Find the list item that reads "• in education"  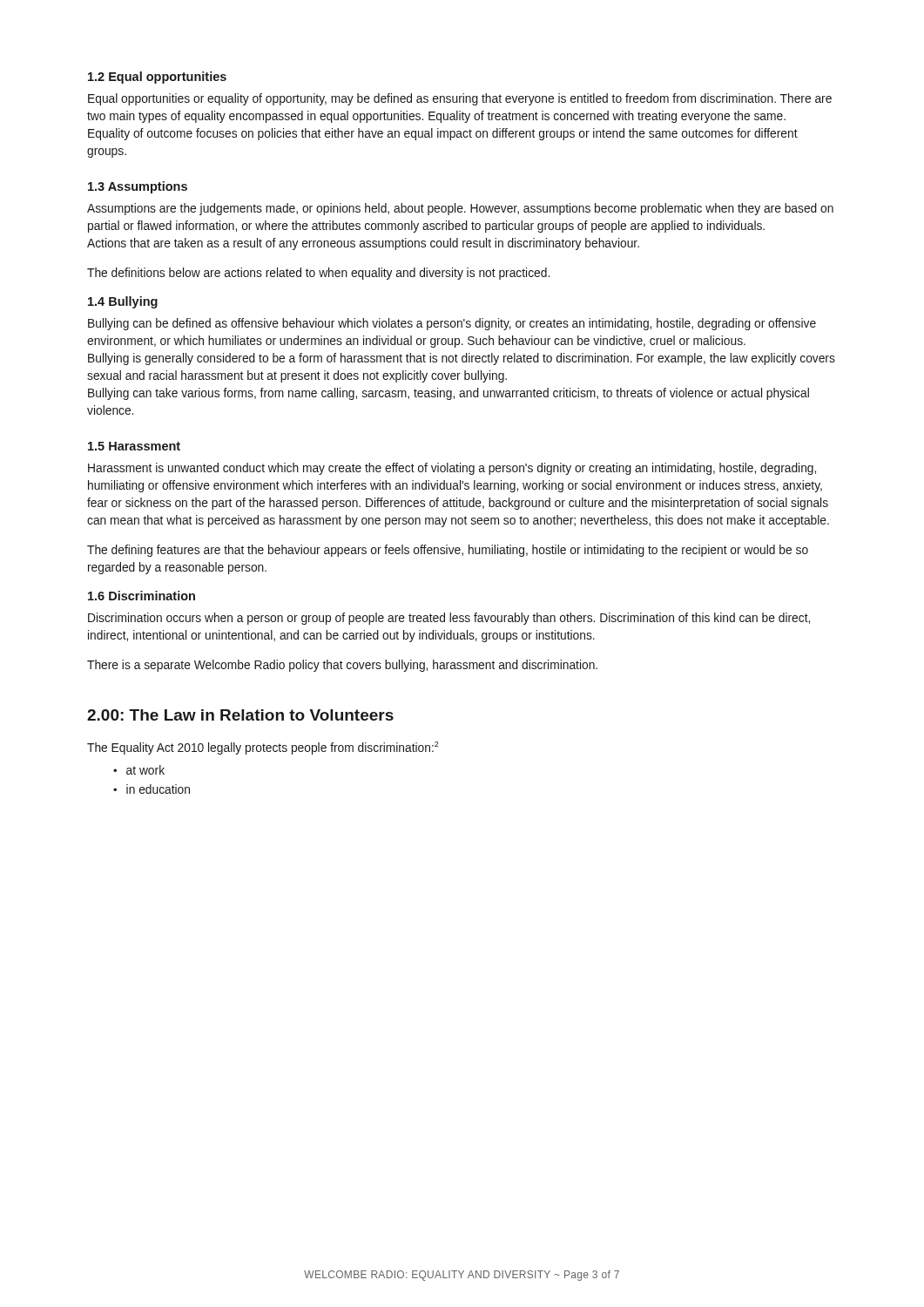(x=152, y=791)
